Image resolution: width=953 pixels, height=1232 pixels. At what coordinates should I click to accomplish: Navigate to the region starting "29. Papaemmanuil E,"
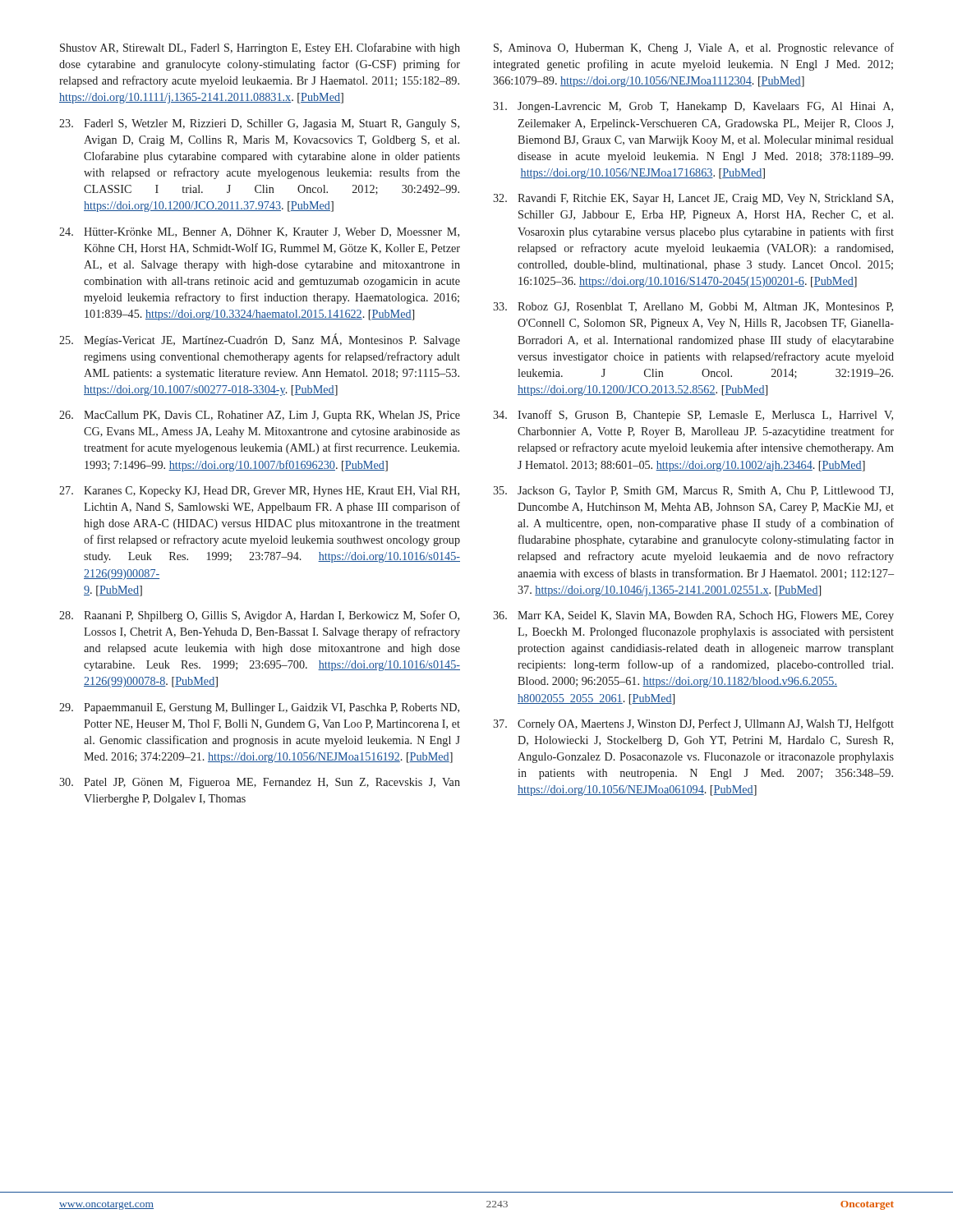pyautogui.click(x=260, y=732)
